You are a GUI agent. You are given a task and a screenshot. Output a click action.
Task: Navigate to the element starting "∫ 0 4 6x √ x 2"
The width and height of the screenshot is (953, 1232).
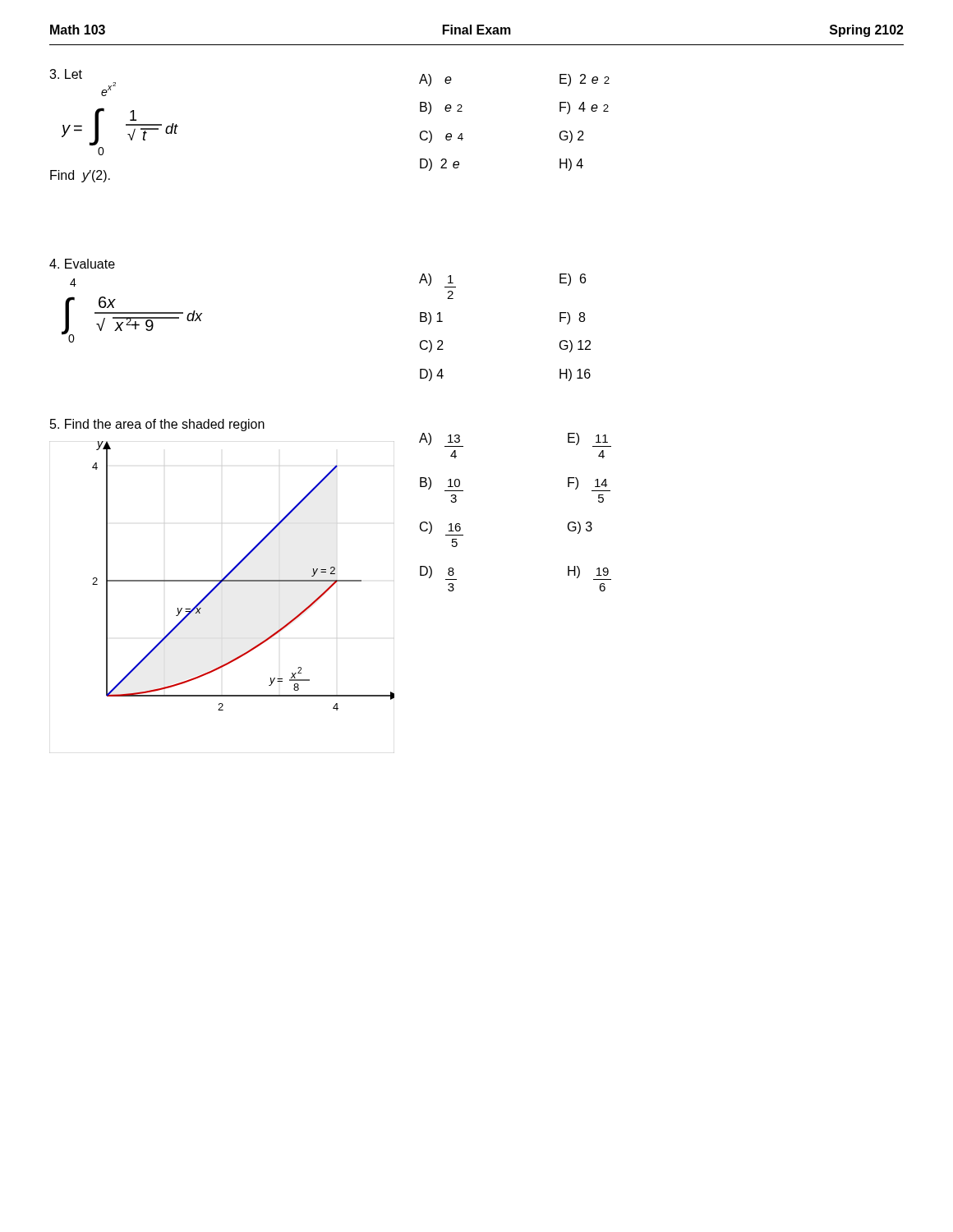pyautogui.click(x=142, y=310)
